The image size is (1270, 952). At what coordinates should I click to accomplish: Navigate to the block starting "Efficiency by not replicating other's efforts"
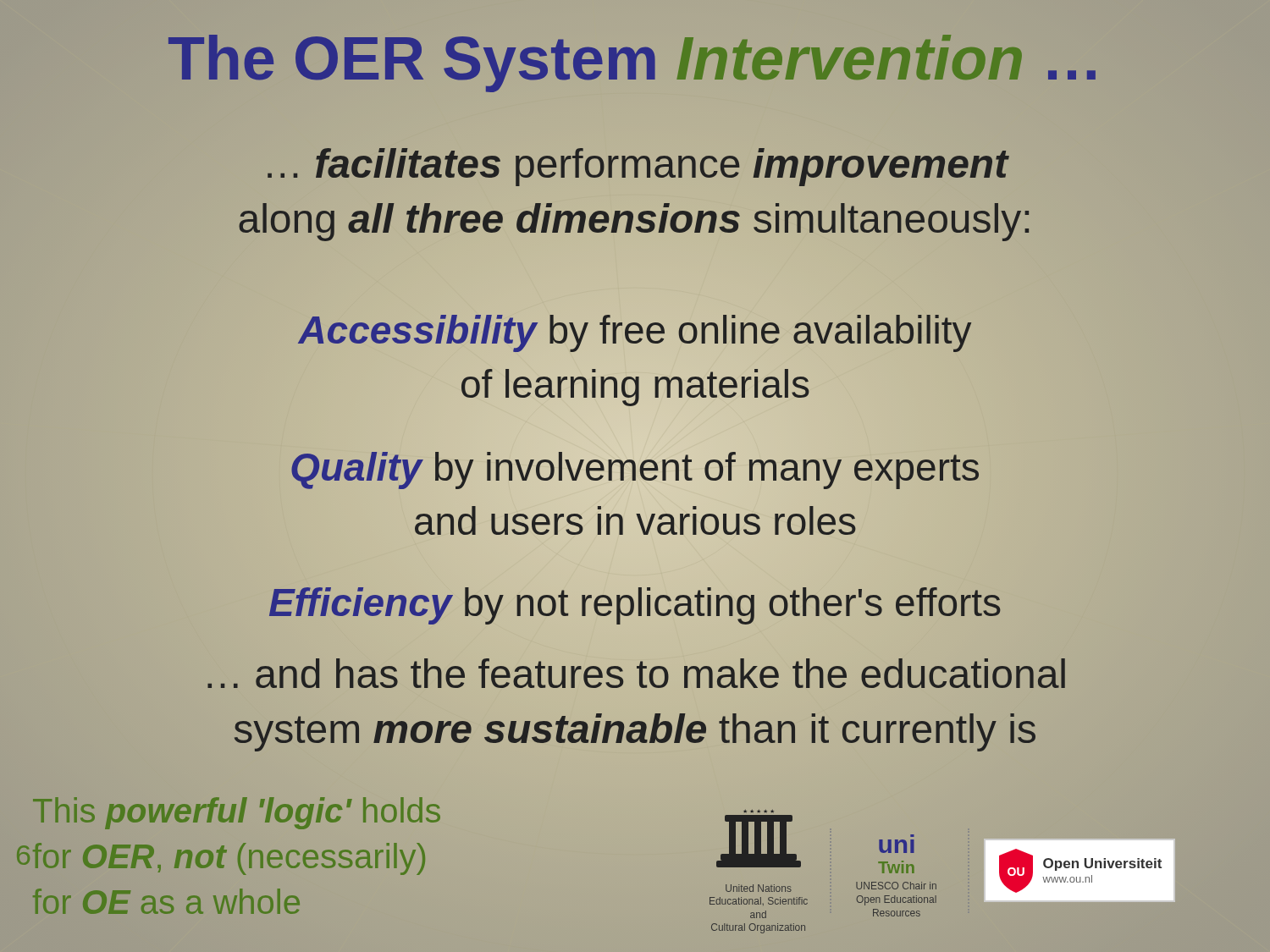[635, 603]
